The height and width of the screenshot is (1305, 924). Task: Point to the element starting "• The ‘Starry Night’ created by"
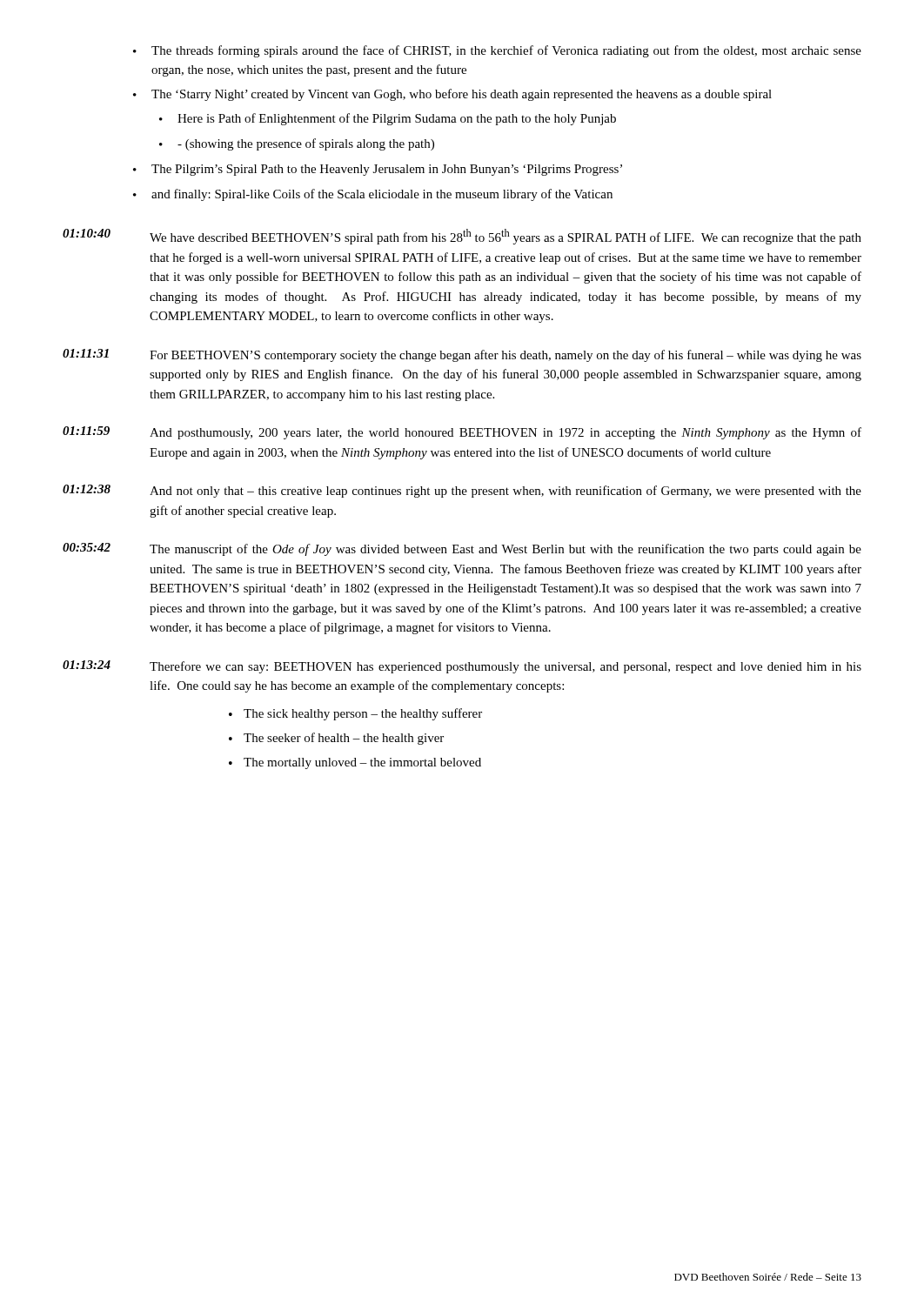[x=497, y=95]
